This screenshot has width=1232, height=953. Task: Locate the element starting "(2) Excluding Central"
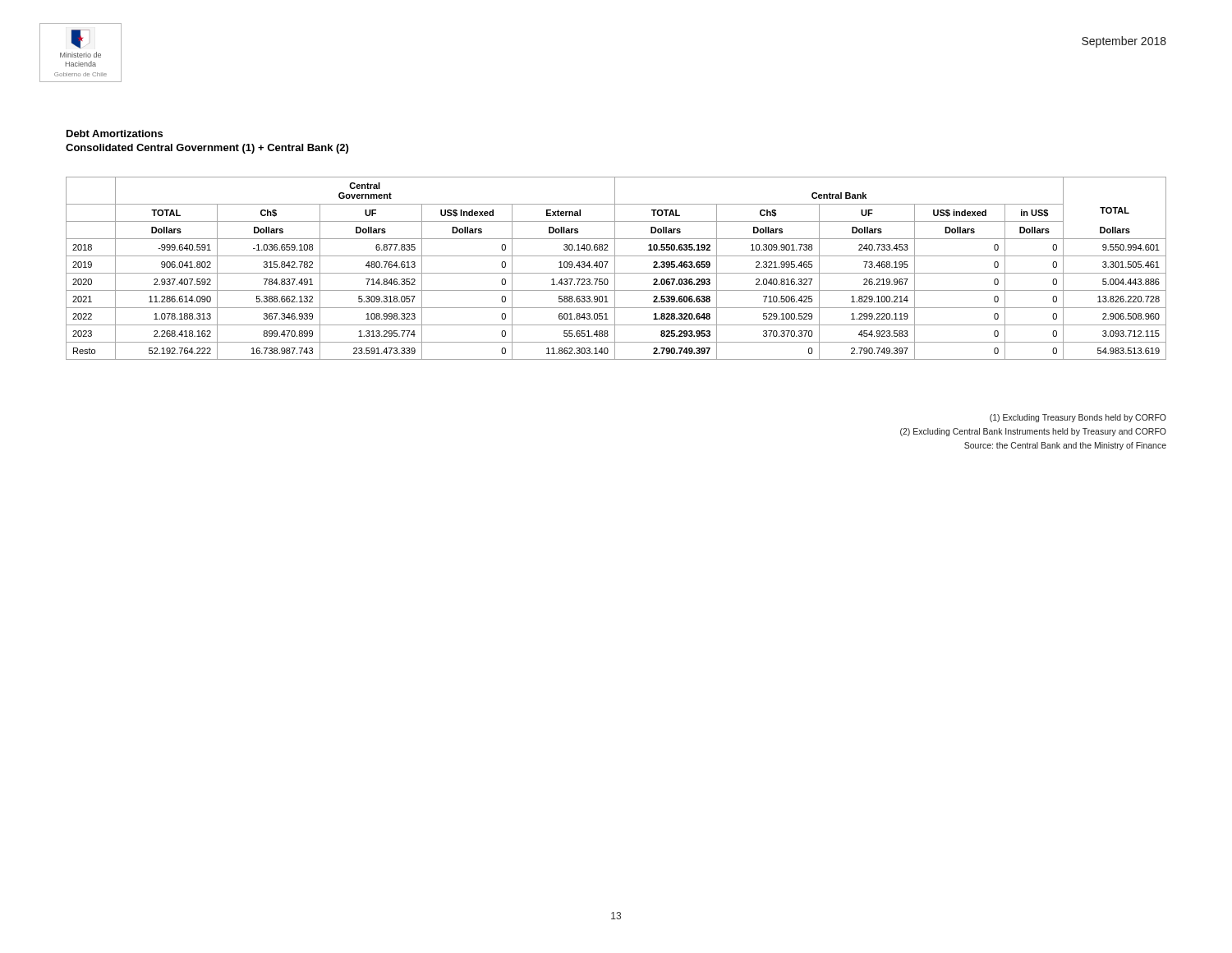click(x=1033, y=431)
